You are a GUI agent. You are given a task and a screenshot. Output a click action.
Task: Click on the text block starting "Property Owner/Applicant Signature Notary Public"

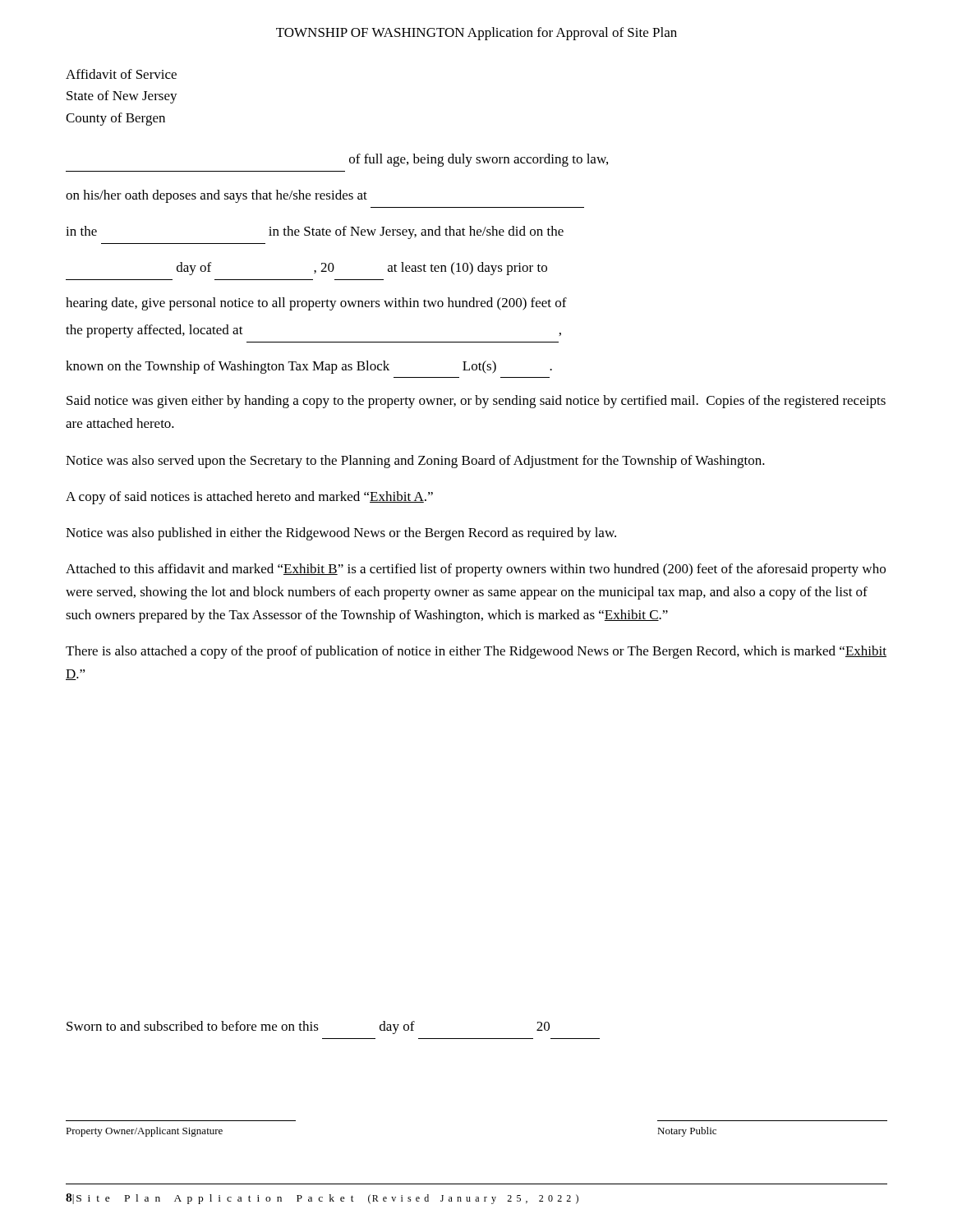click(x=150, y=1131)
